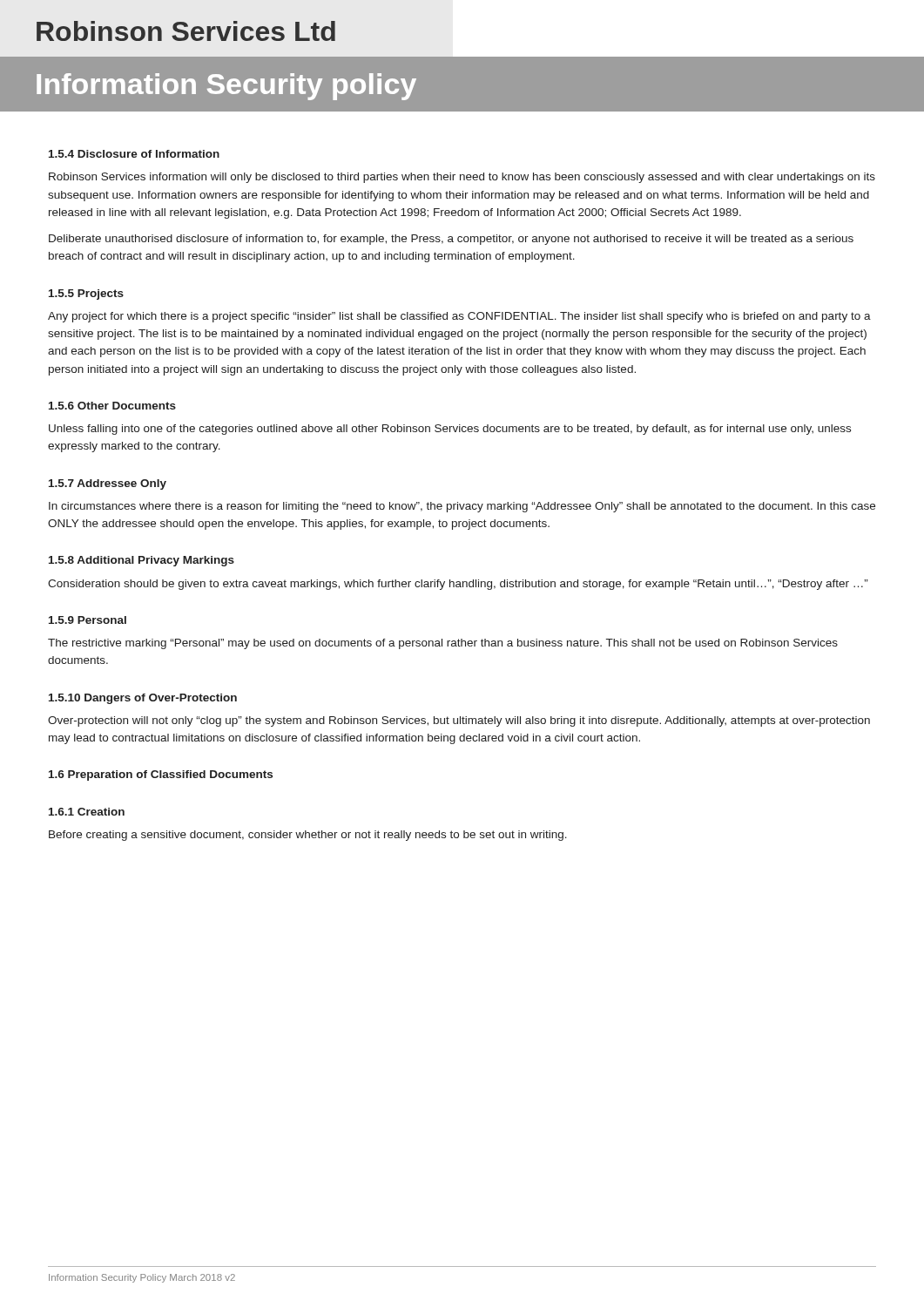924x1307 pixels.
Task: Click on the text block starting "The restrictive marking “Personal” may be used"
Action: coord(443,651)
